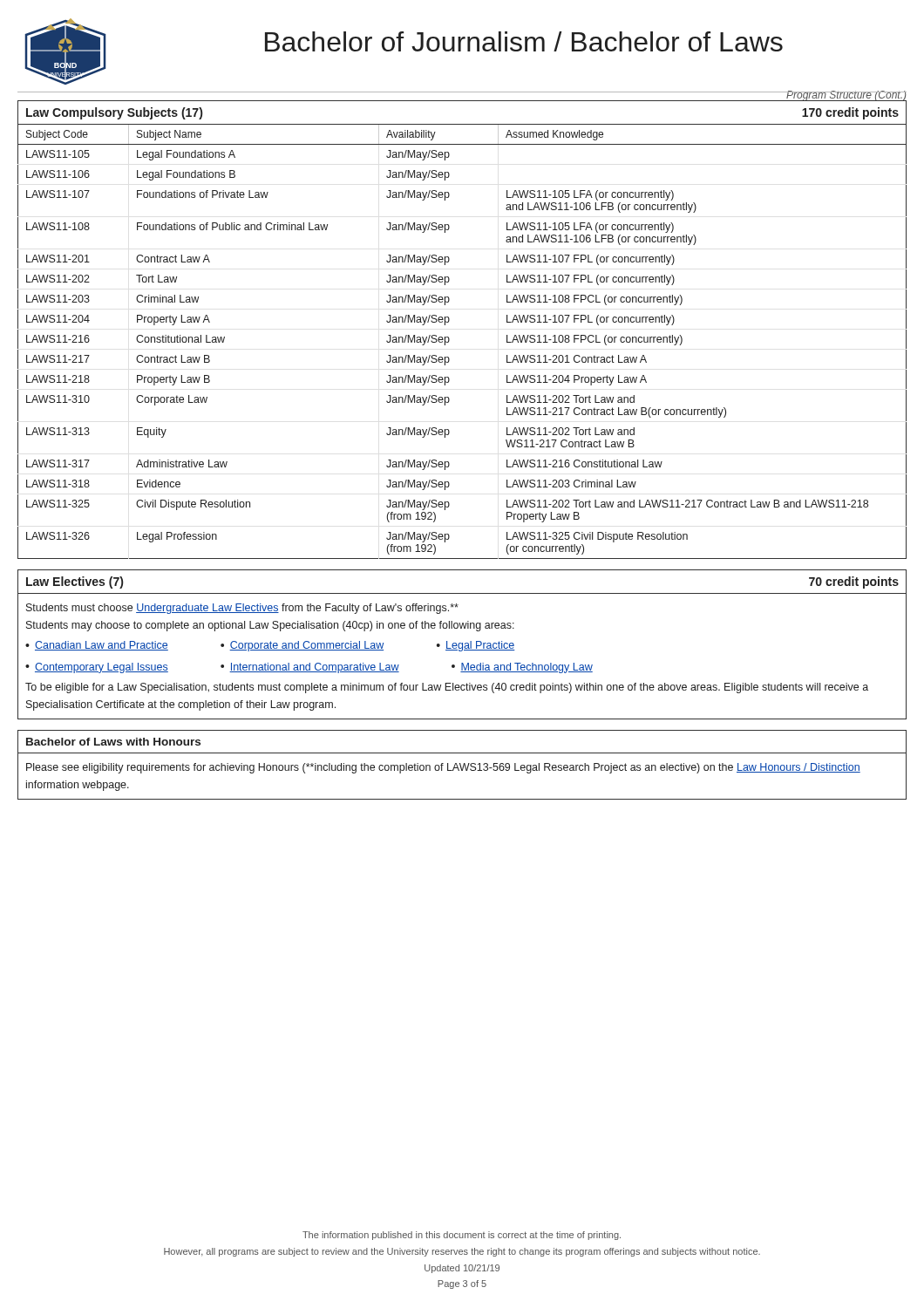Select a logo

pyautogui.click(x=70, y=54)
